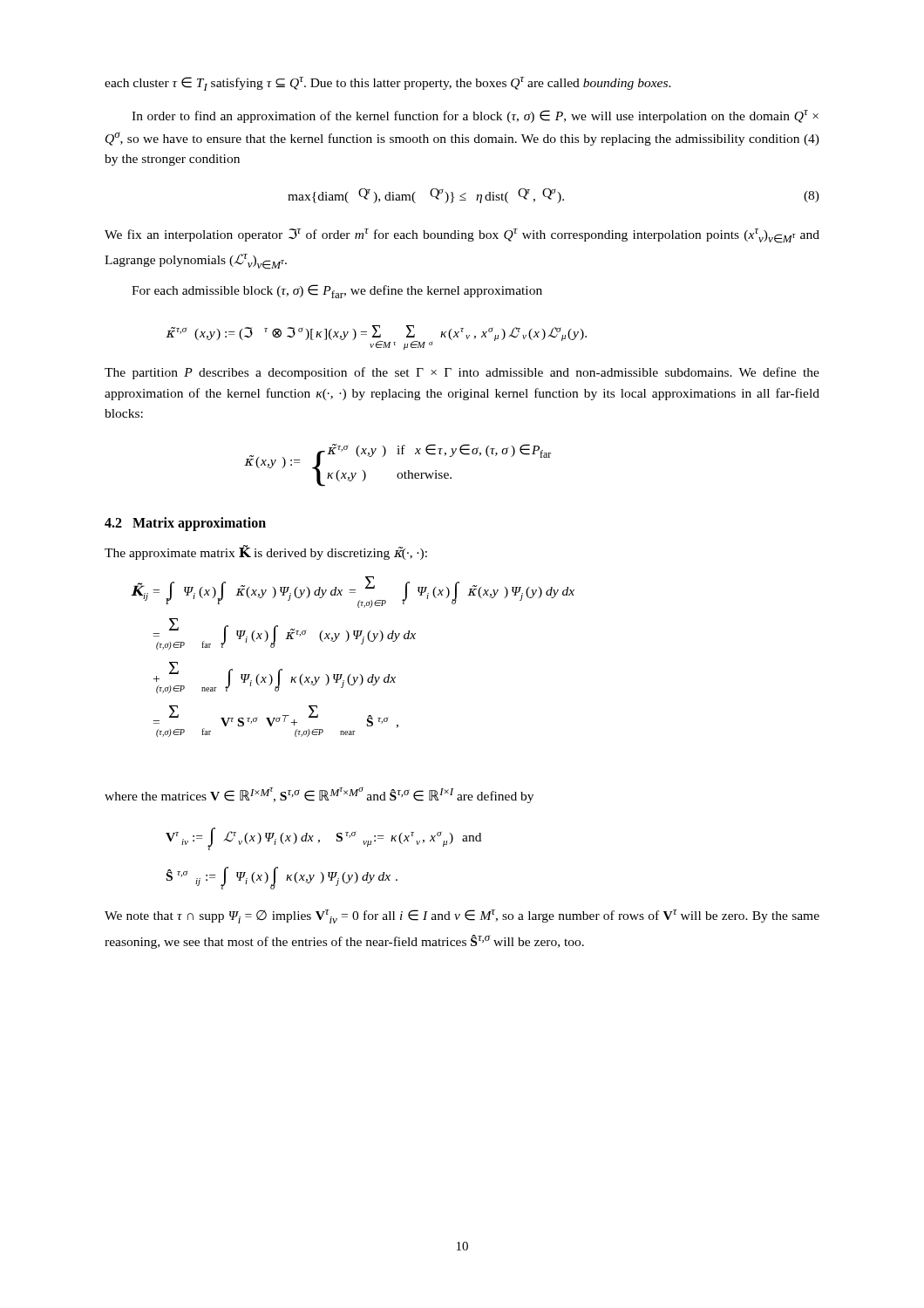
Task: Navigate to the region starting "4.2 Matrix approximation"
Action: point(185,523)
